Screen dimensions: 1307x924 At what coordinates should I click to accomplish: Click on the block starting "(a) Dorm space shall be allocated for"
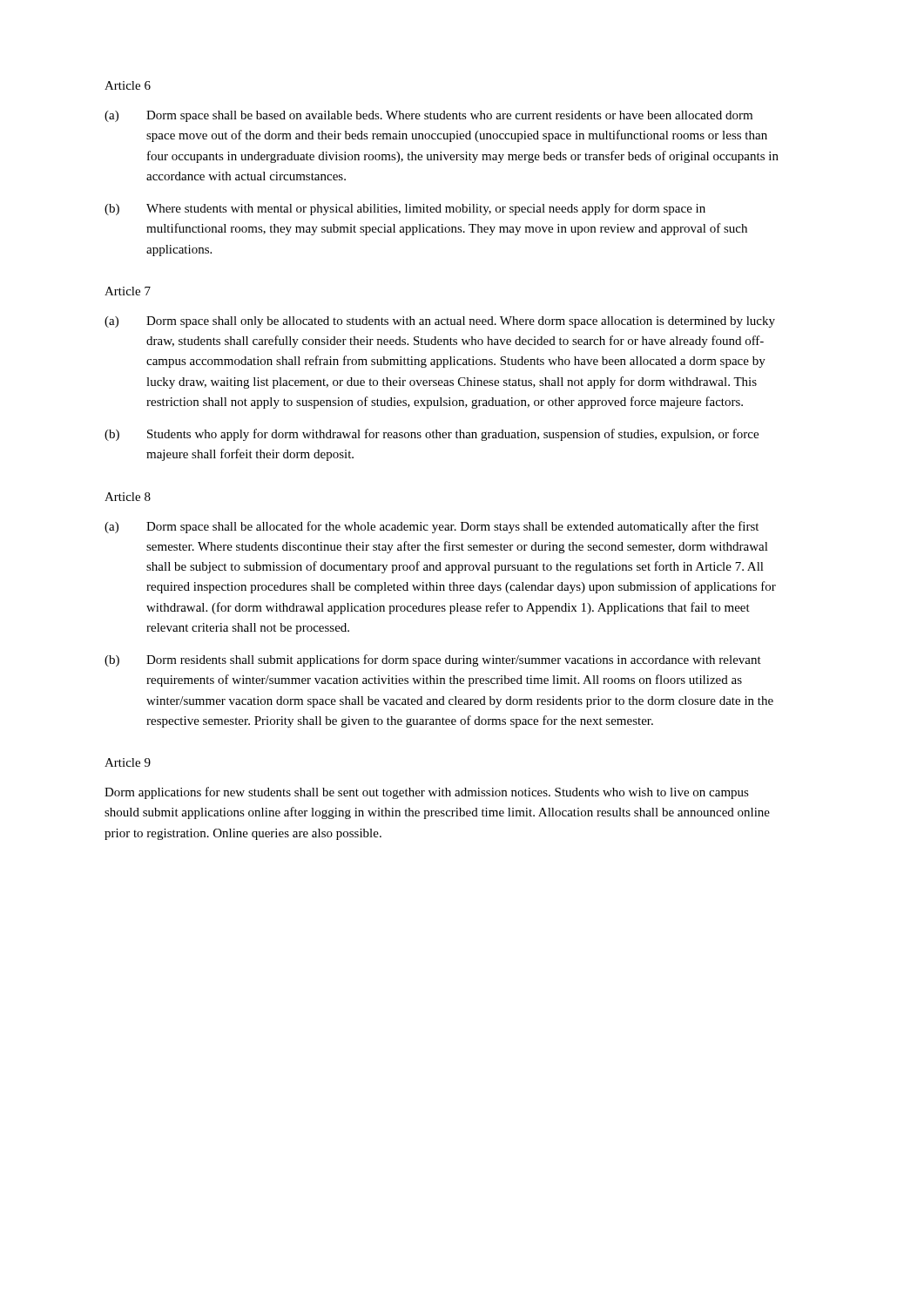click(445, 577)
